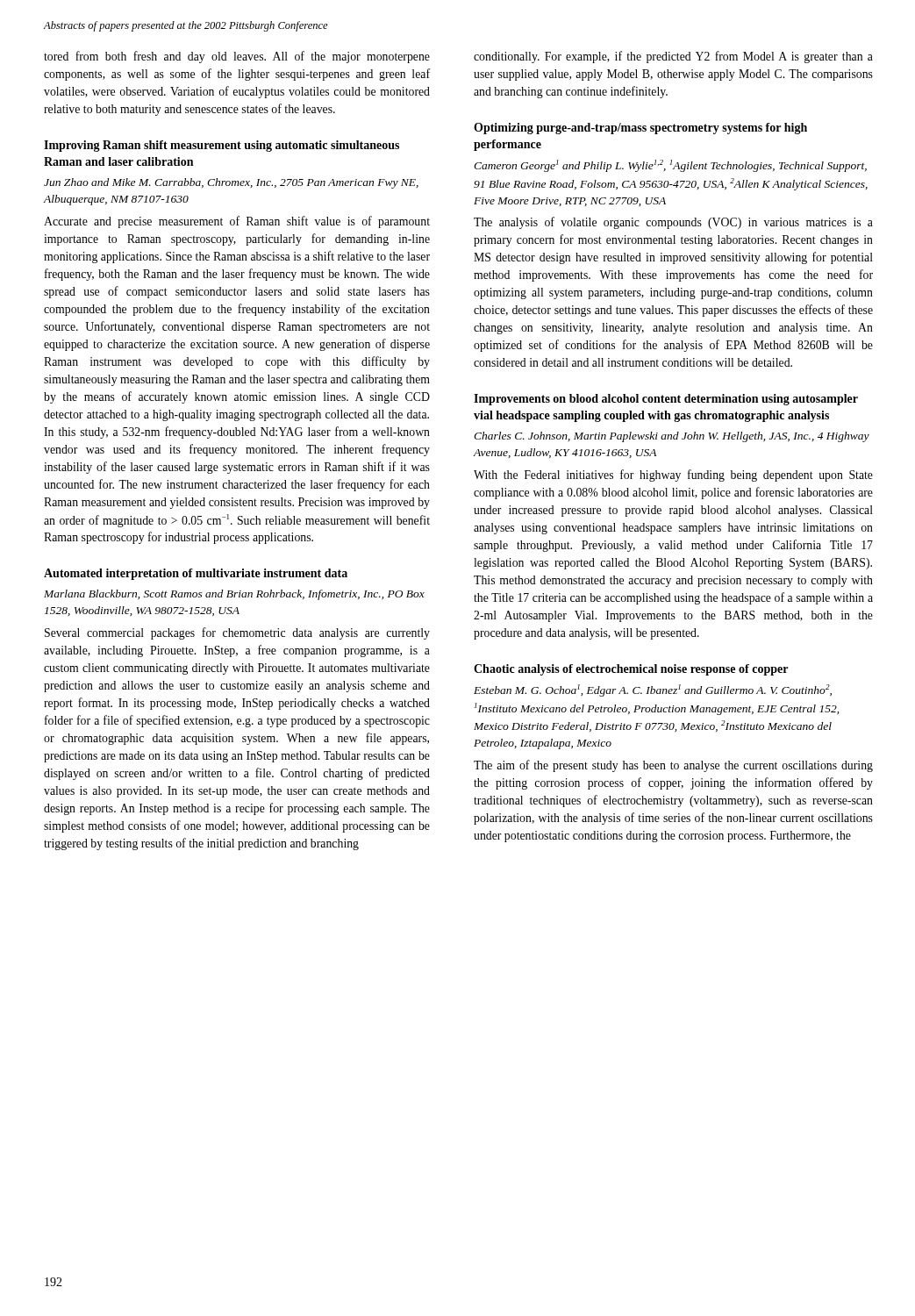Point to the passage starting "Esteban M. G."
Screen dimensions: 1316x915
click(657, 716)
